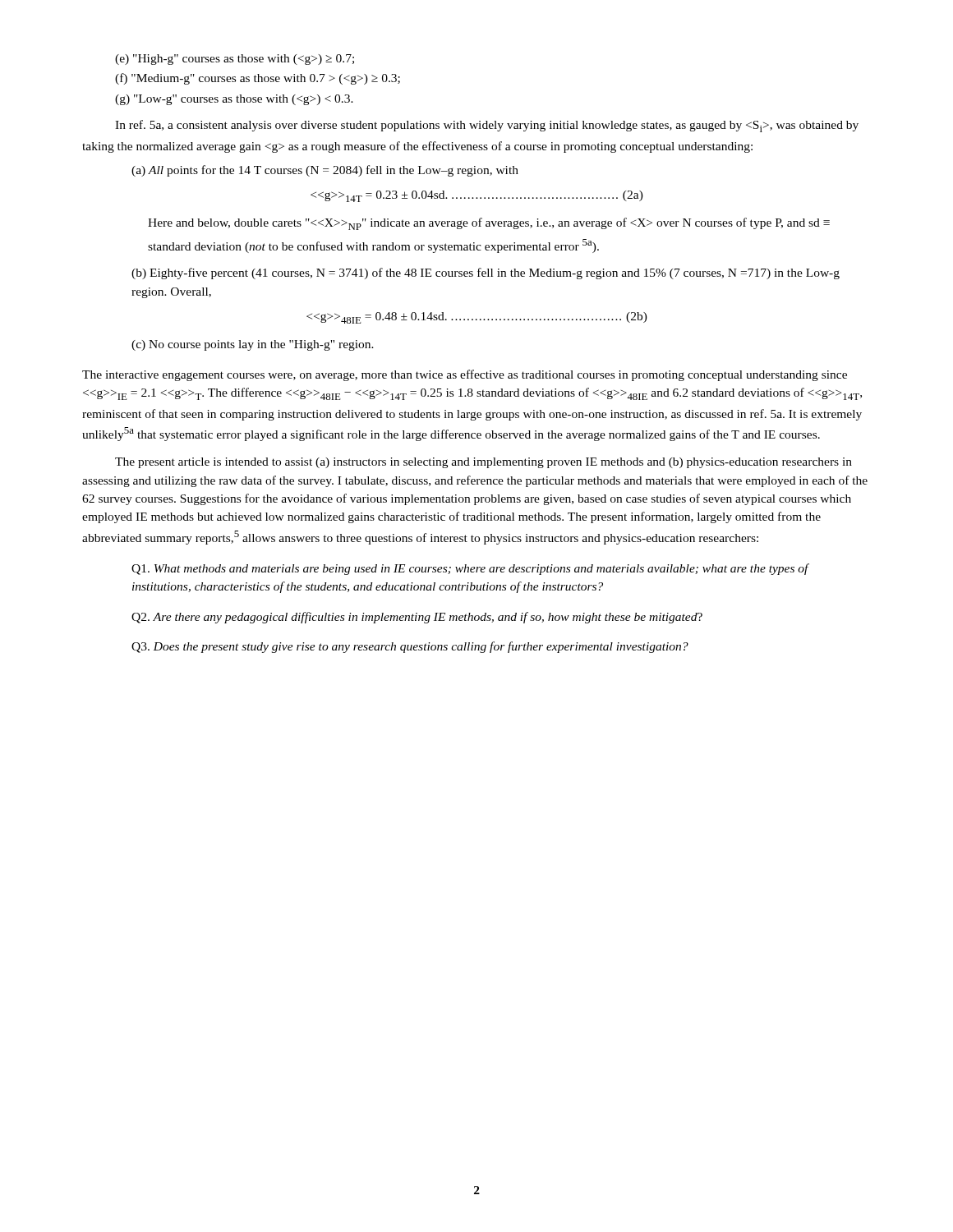Click the passage that begins "Q1. What methods and"

(x=470, y=577)
